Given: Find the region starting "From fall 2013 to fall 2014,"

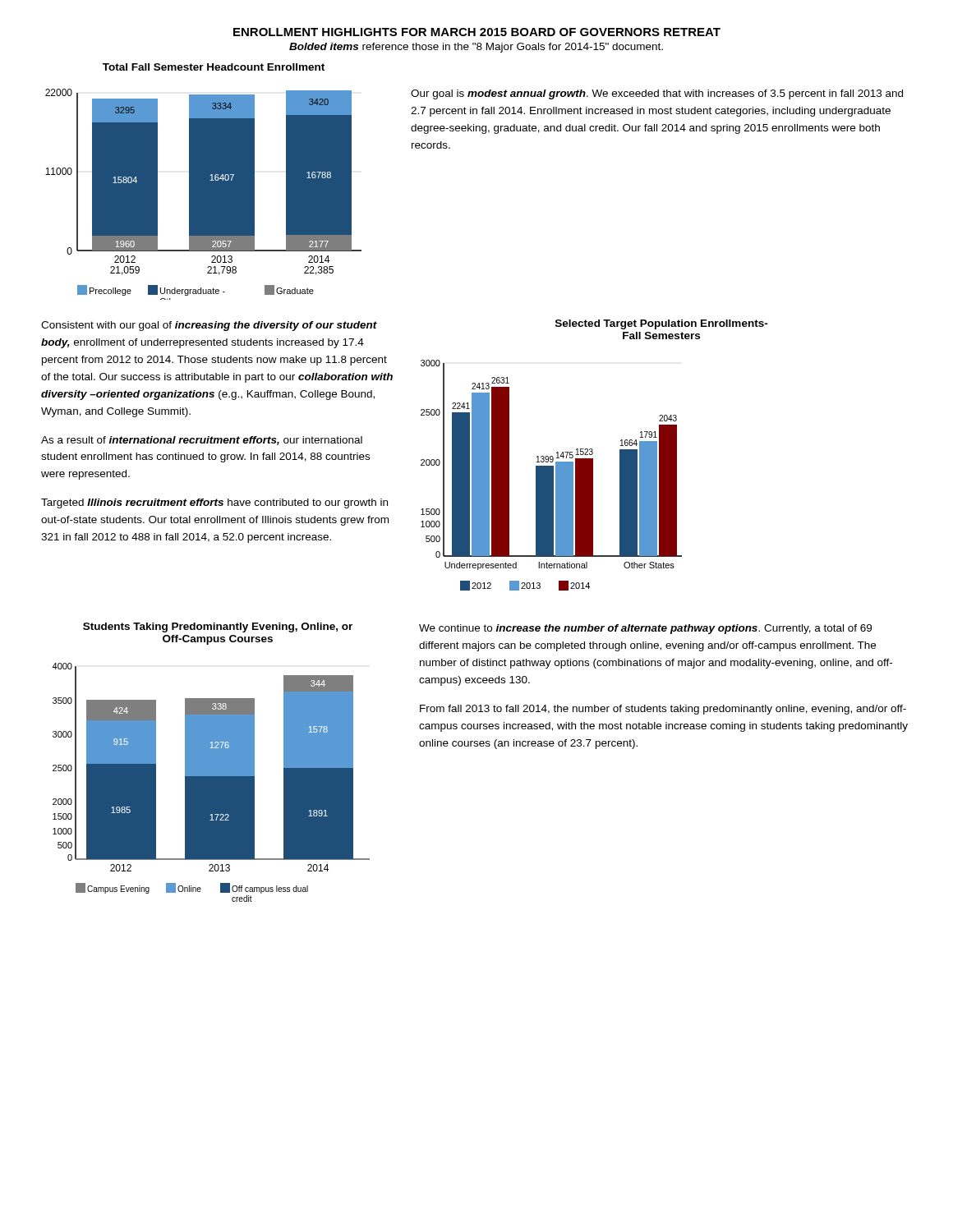Looking at the screenshot, I should (x=663, y=725).
